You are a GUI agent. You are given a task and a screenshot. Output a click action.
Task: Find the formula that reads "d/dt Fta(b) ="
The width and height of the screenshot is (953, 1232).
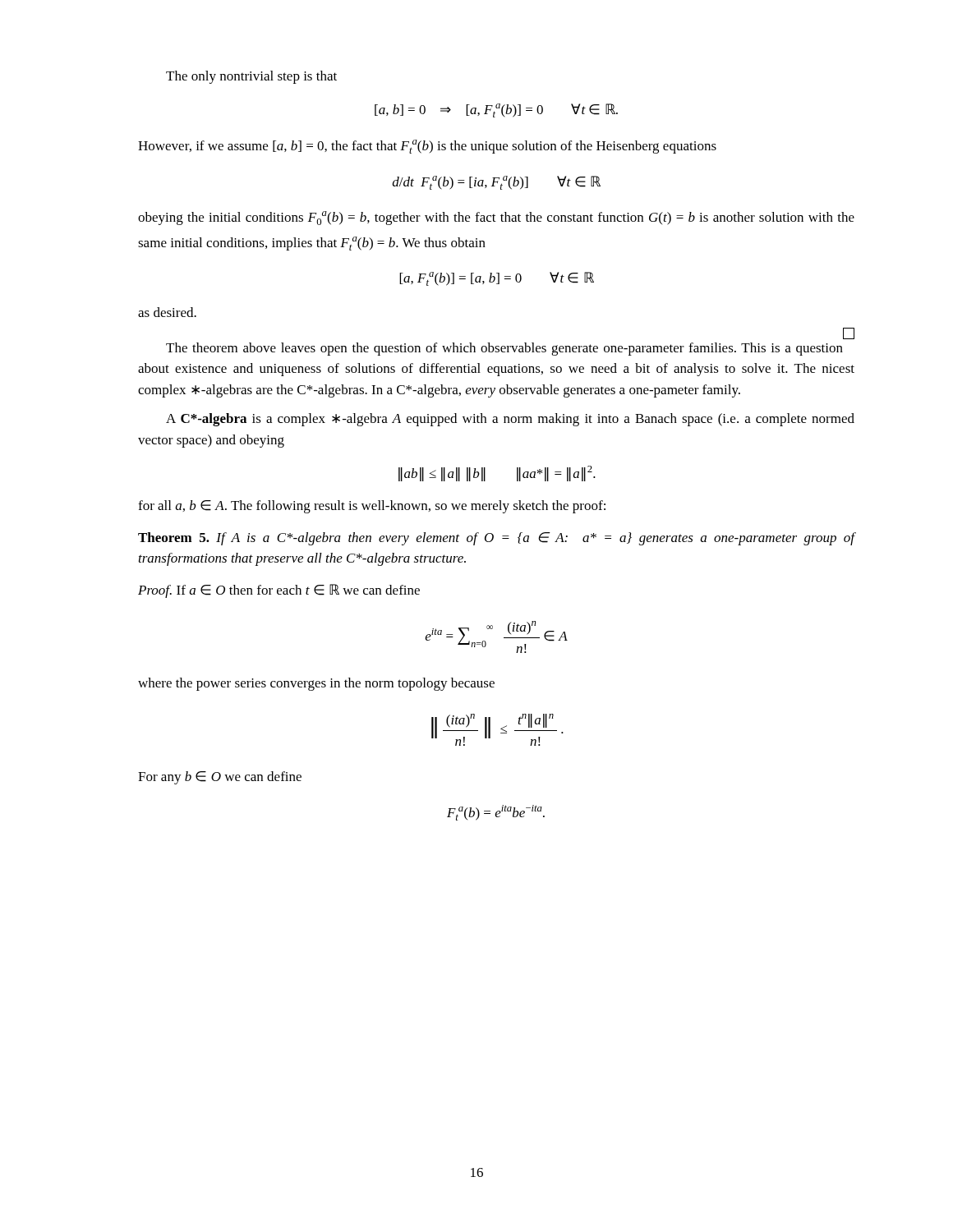coord(496,182)
